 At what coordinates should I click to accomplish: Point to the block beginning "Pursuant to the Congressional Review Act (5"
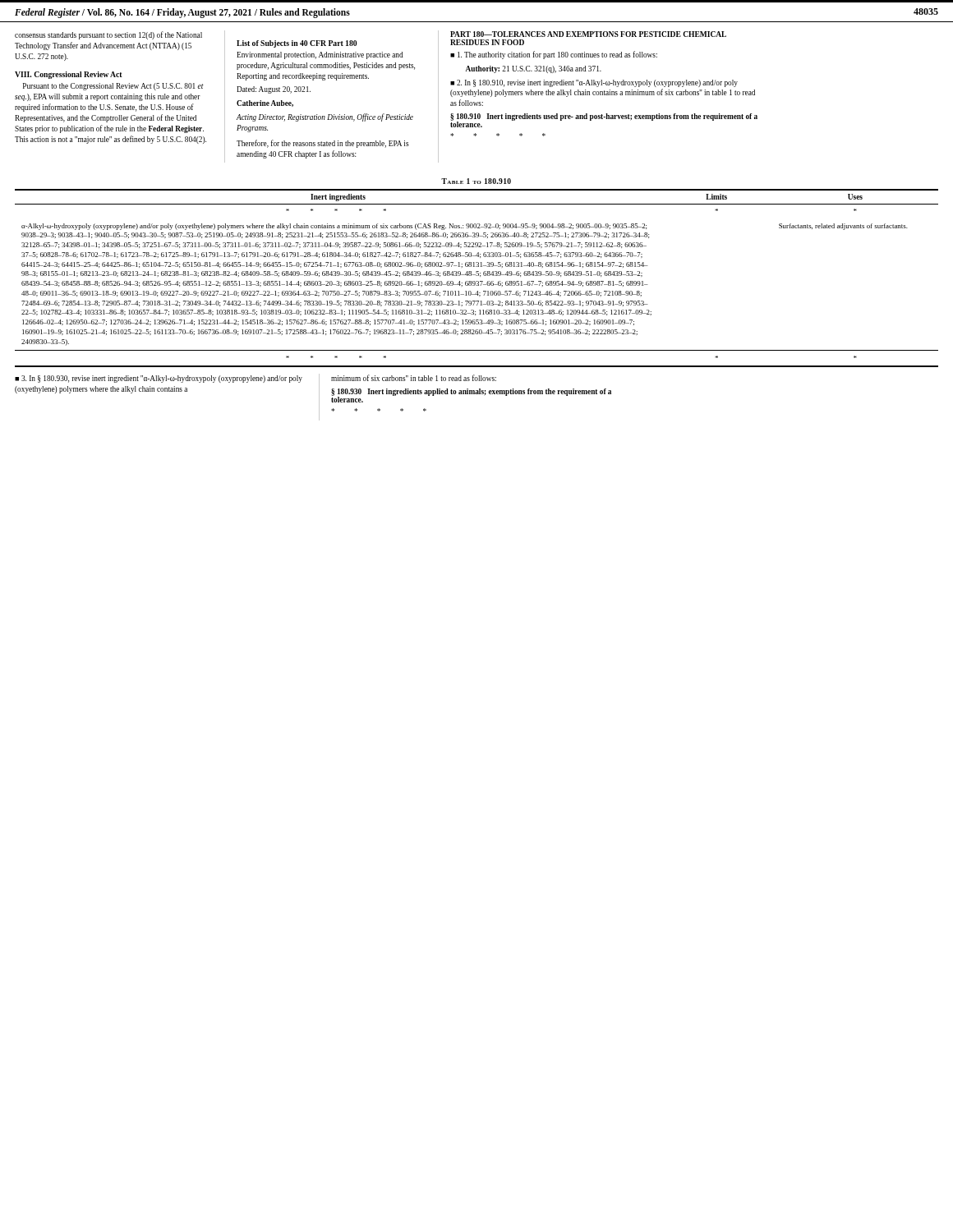point(114,113)
